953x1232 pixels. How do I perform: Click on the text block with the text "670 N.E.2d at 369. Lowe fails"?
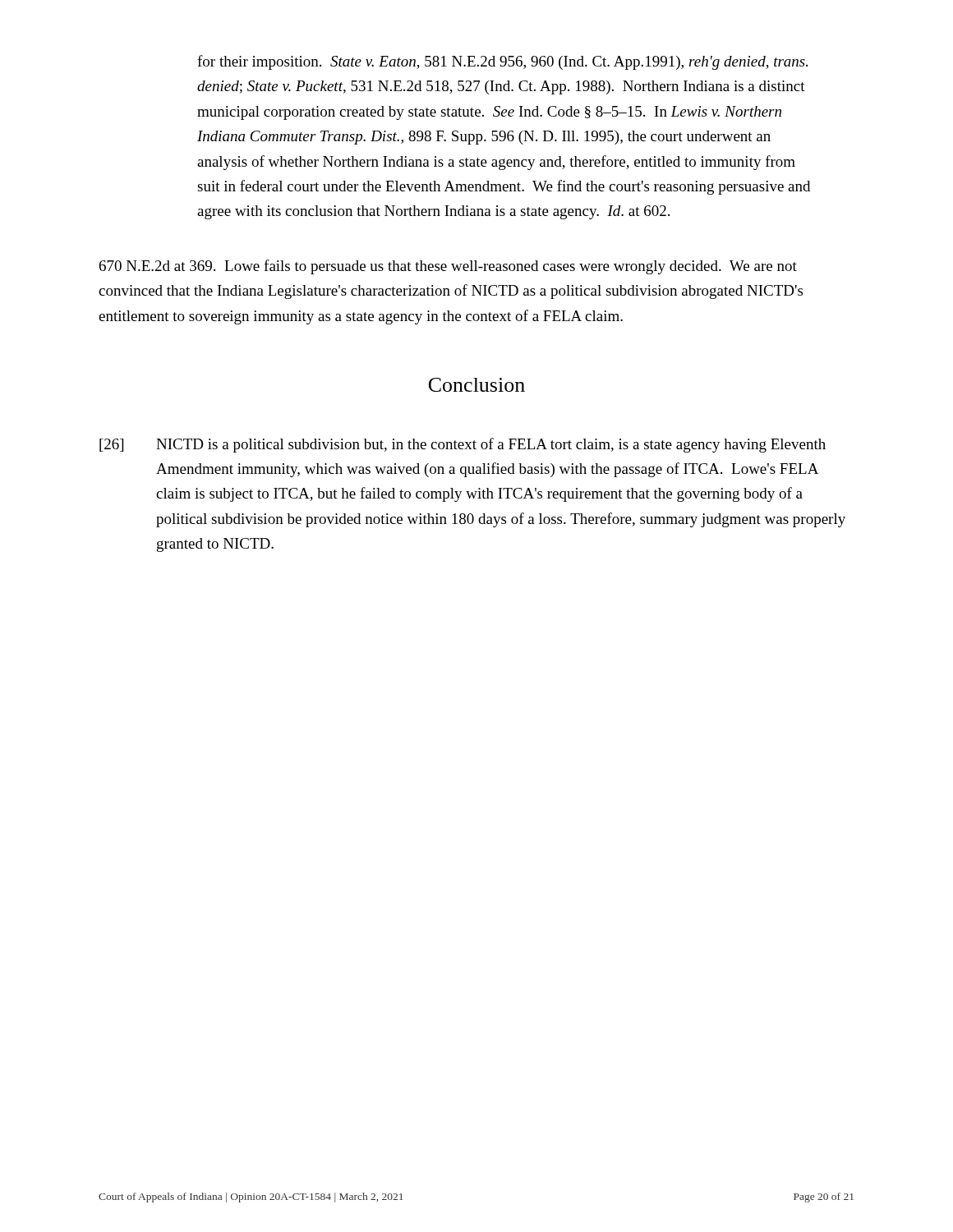pos(451,290)
